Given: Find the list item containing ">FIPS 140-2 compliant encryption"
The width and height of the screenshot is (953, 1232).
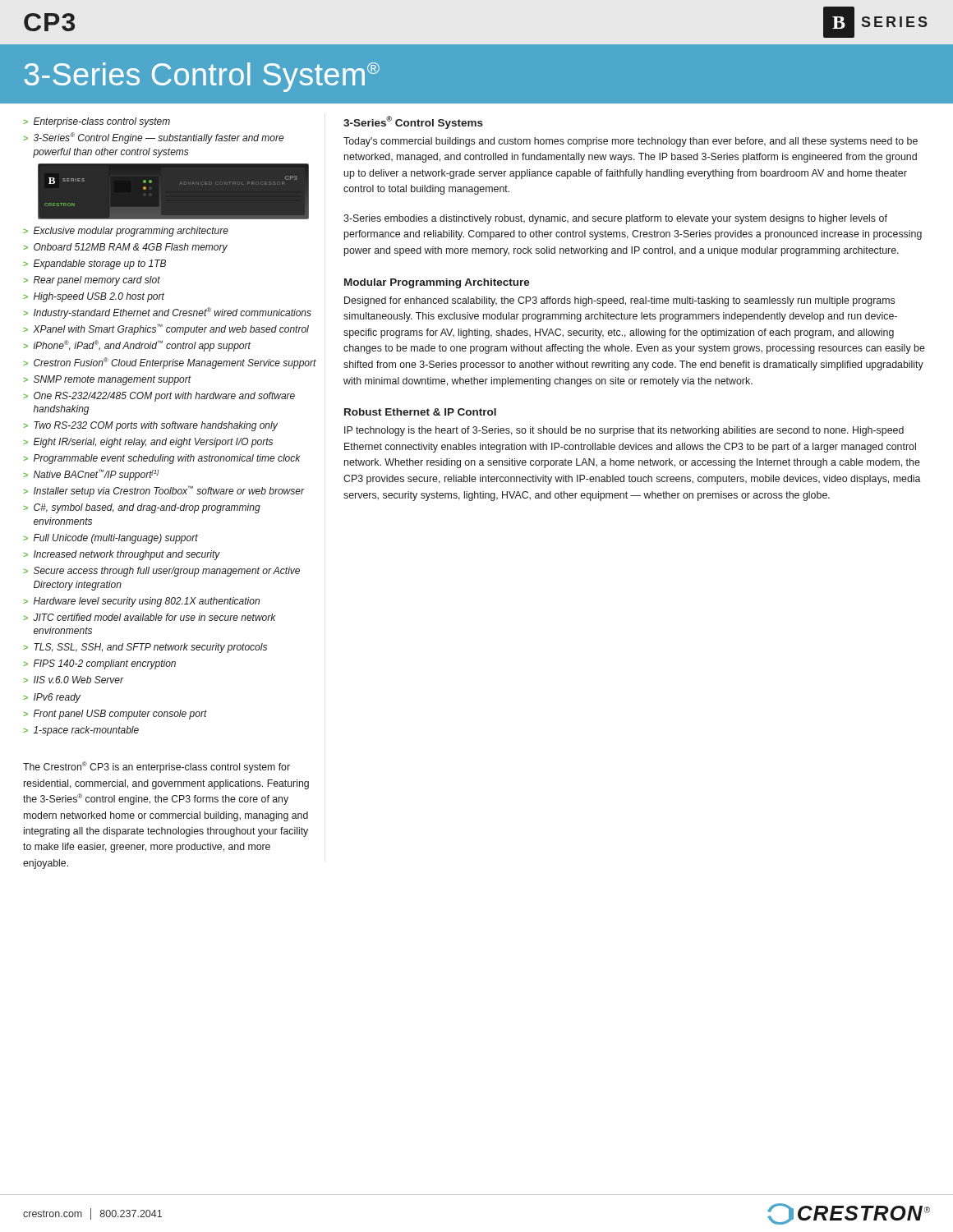Looking at the screenshot, I should (100, 664).
